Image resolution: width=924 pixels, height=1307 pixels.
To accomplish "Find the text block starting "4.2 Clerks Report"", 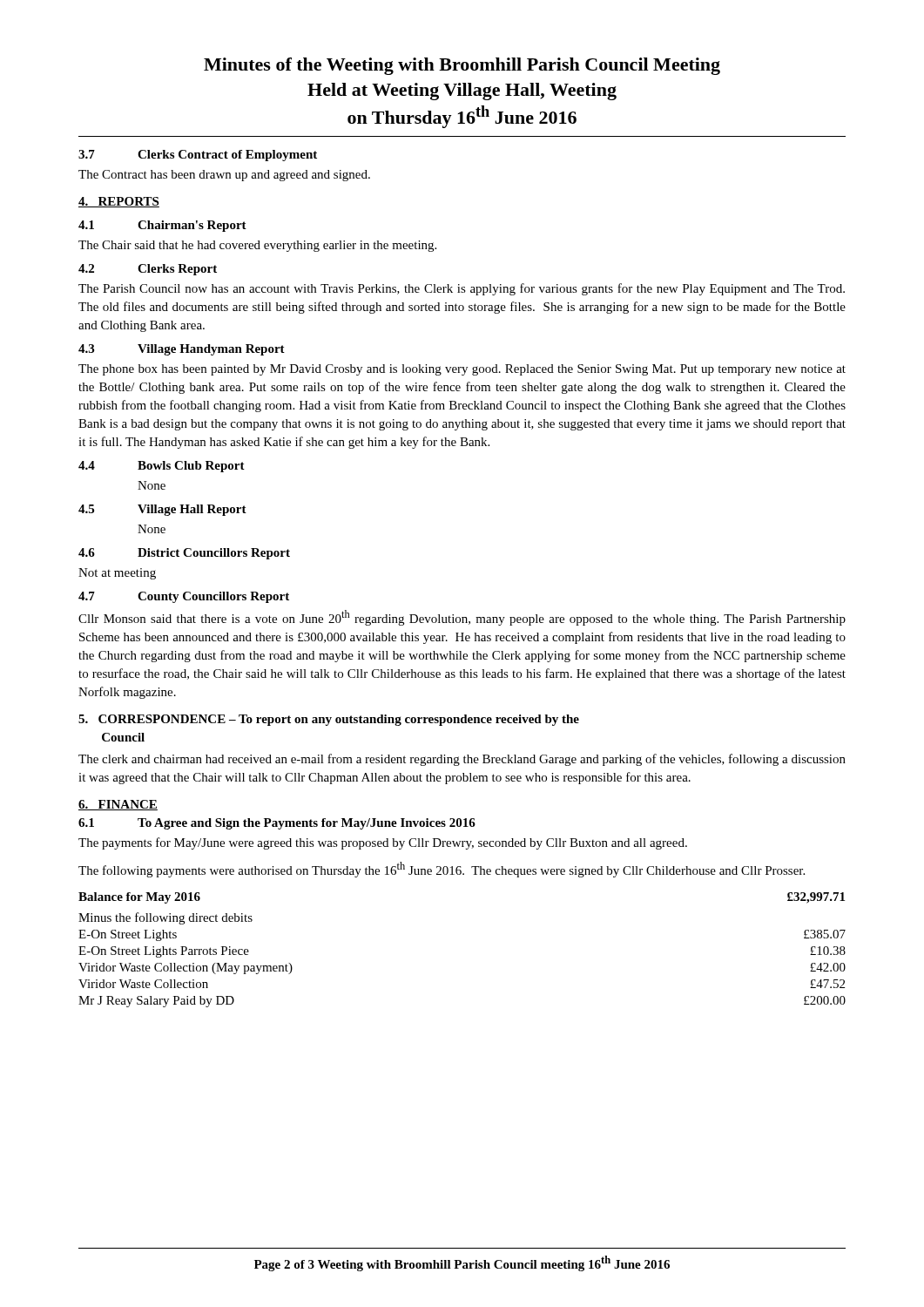I will (x=148, y=270).
